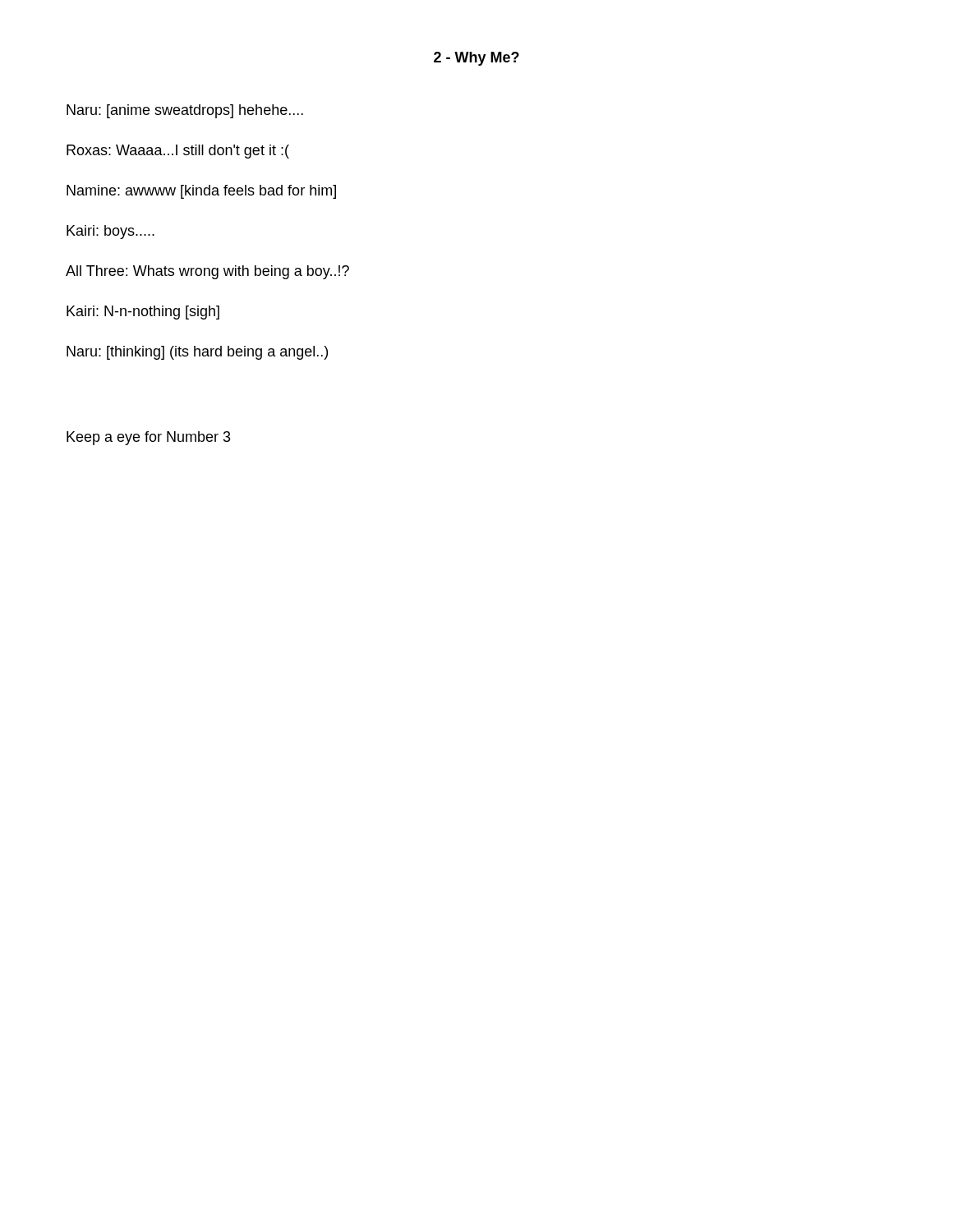The image size is (953, 1232).
Task: Find the text block that says "All Three: Whats"
Action: (x=208, y=271)
